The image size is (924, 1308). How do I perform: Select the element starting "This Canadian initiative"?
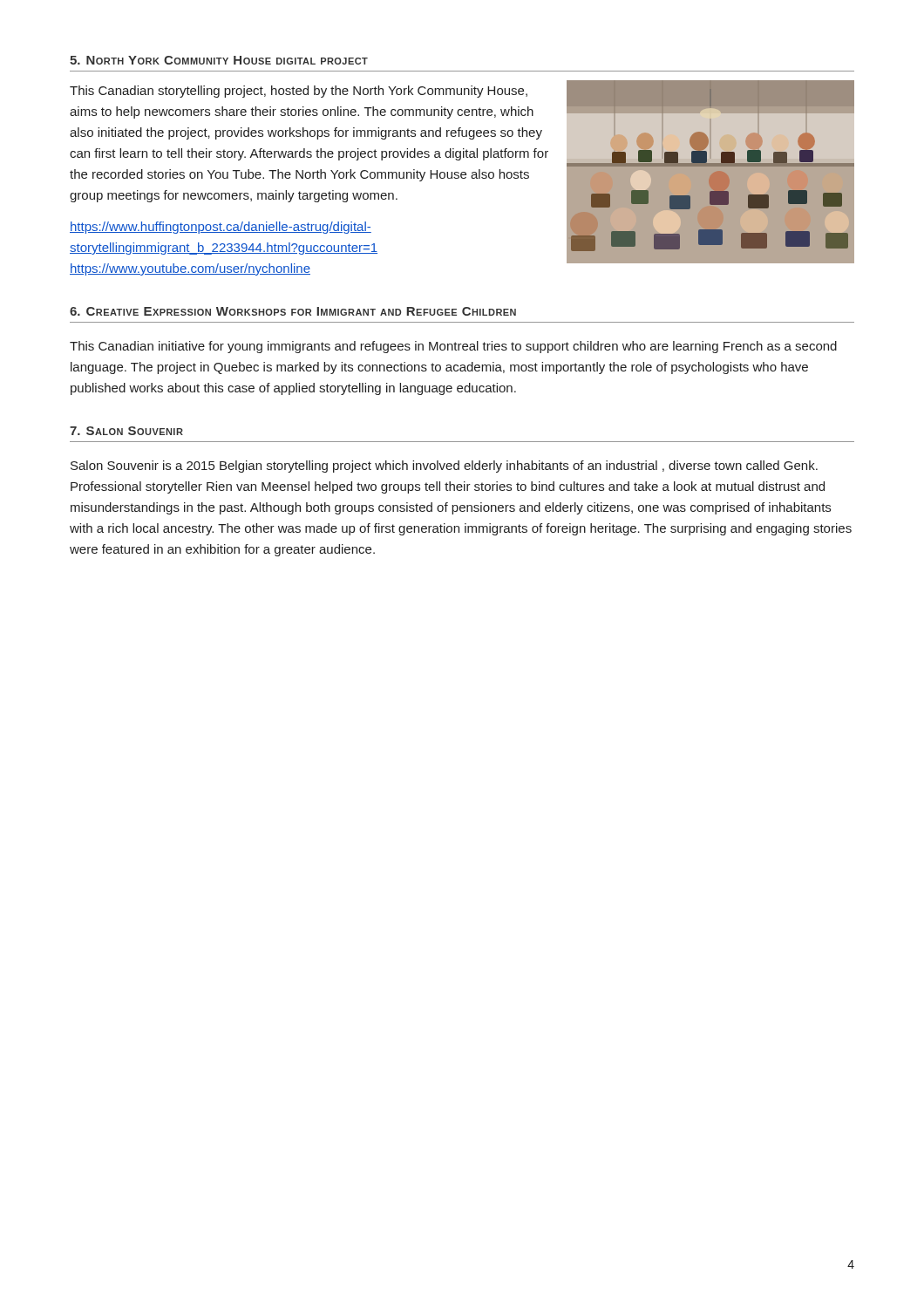(462, 367)
